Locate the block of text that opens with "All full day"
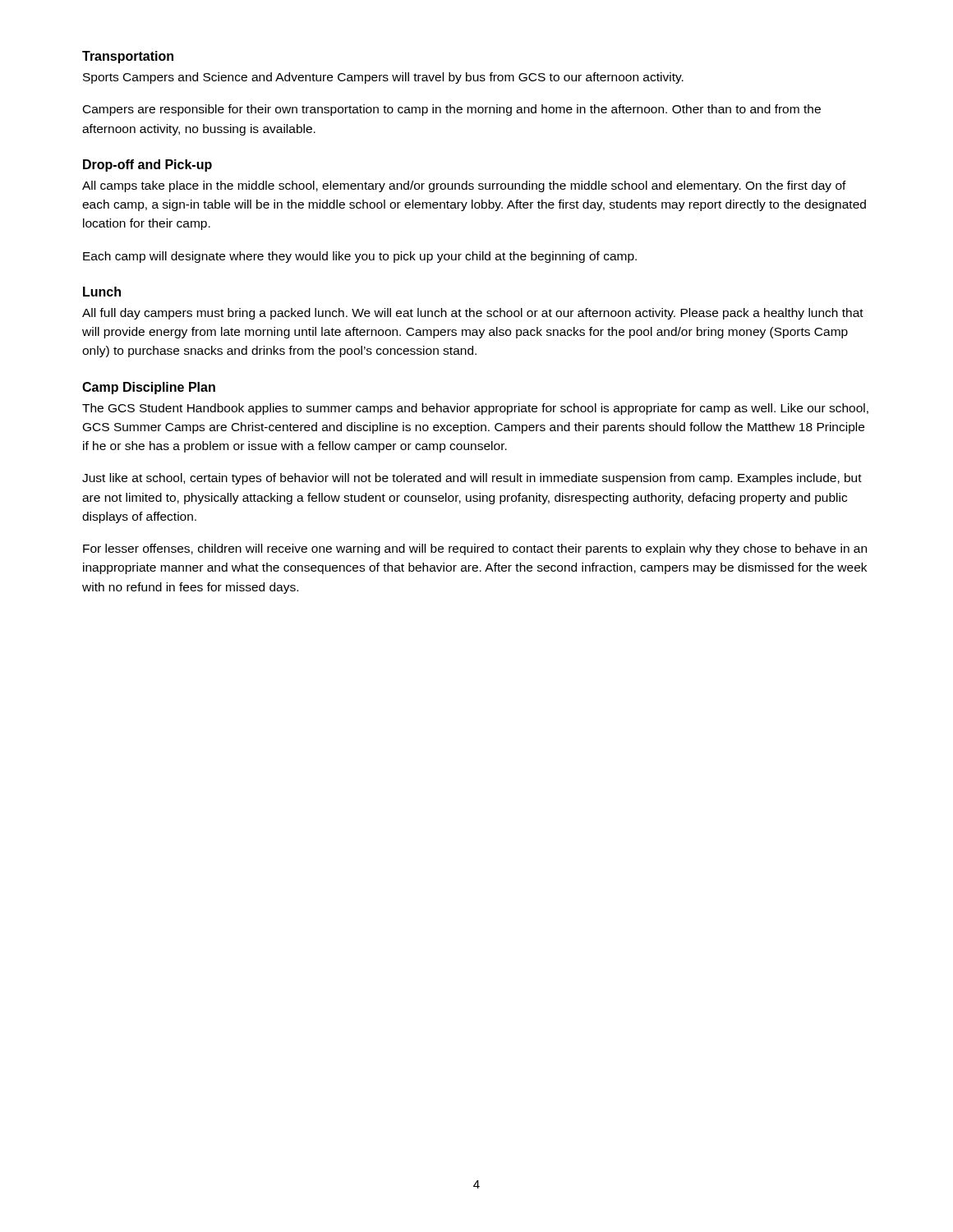This screenshot has height=1232, width=953. [x=473, y=331]
